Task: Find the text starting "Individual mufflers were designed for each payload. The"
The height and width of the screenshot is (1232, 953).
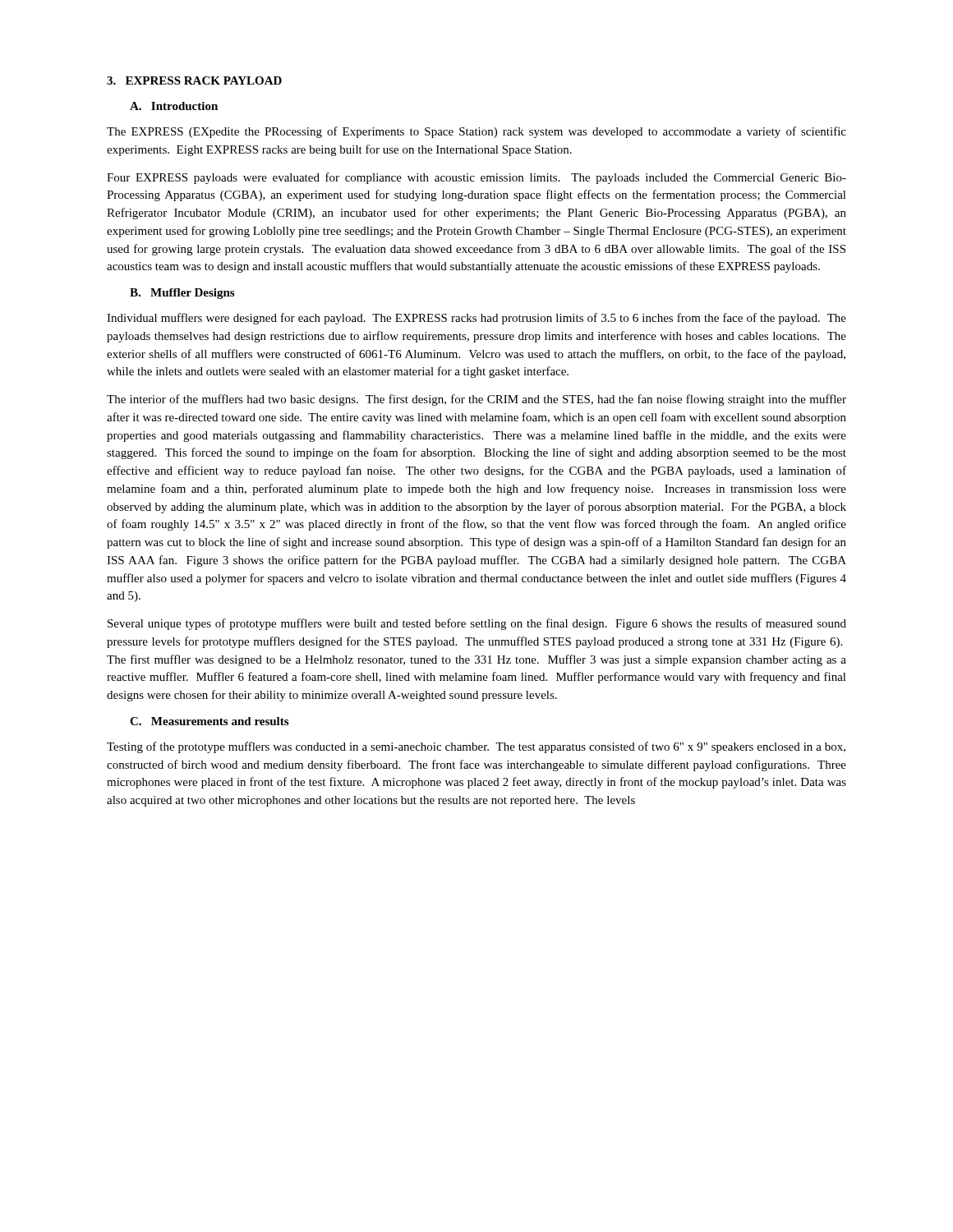Action: [x=476, y=345]
